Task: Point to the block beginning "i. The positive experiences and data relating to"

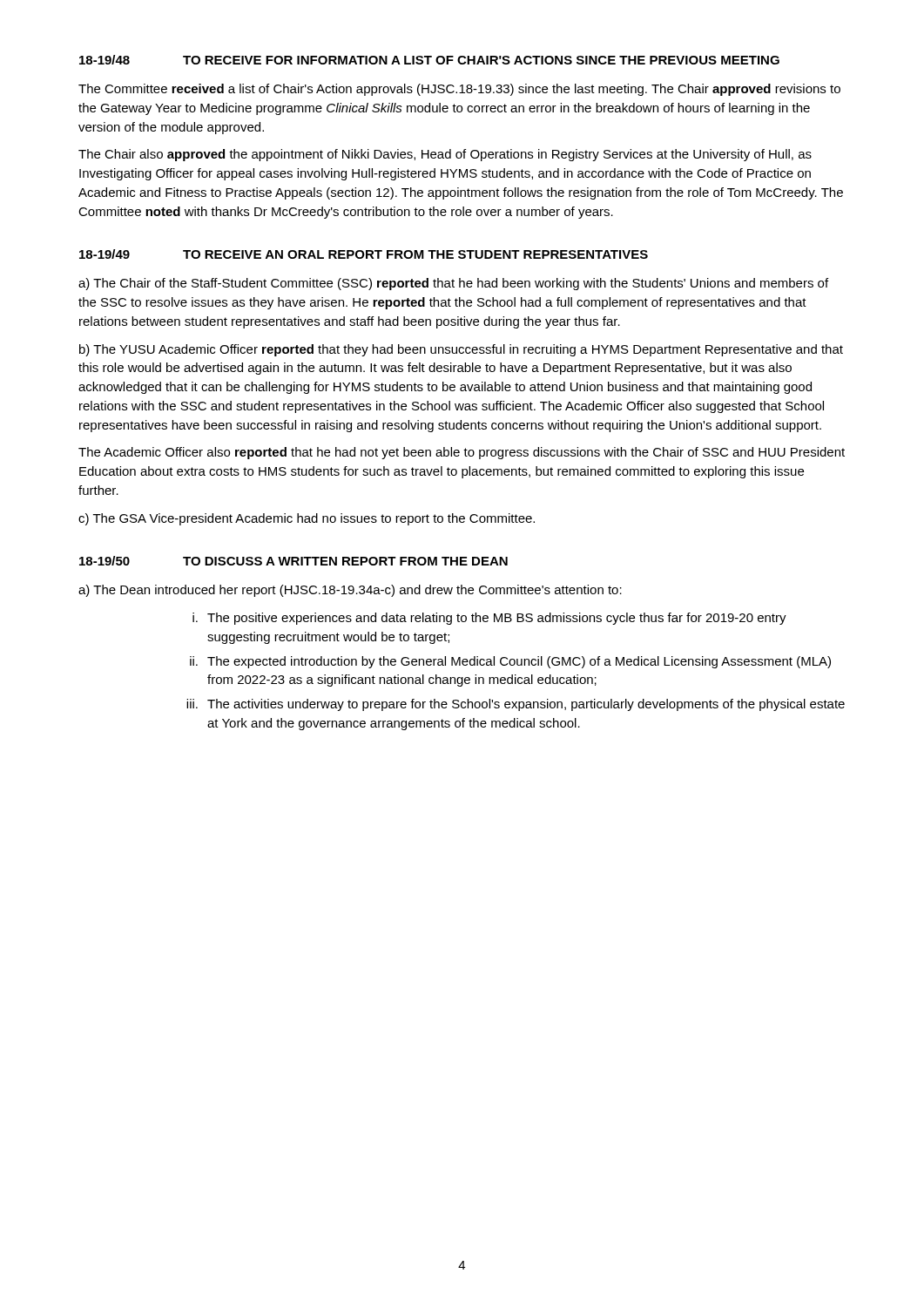Action: click(501, 627)
